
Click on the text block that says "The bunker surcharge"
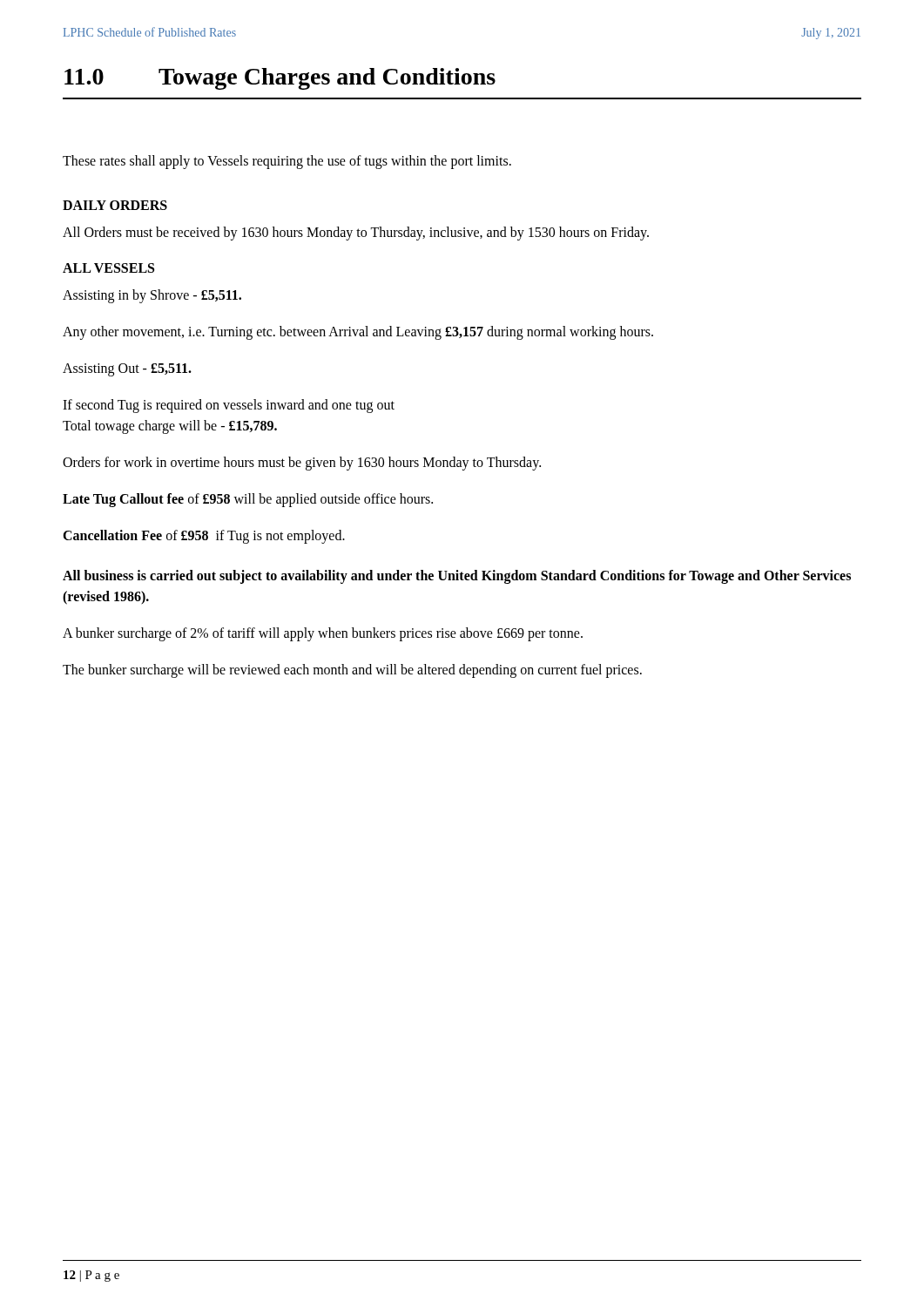[353, 670]
